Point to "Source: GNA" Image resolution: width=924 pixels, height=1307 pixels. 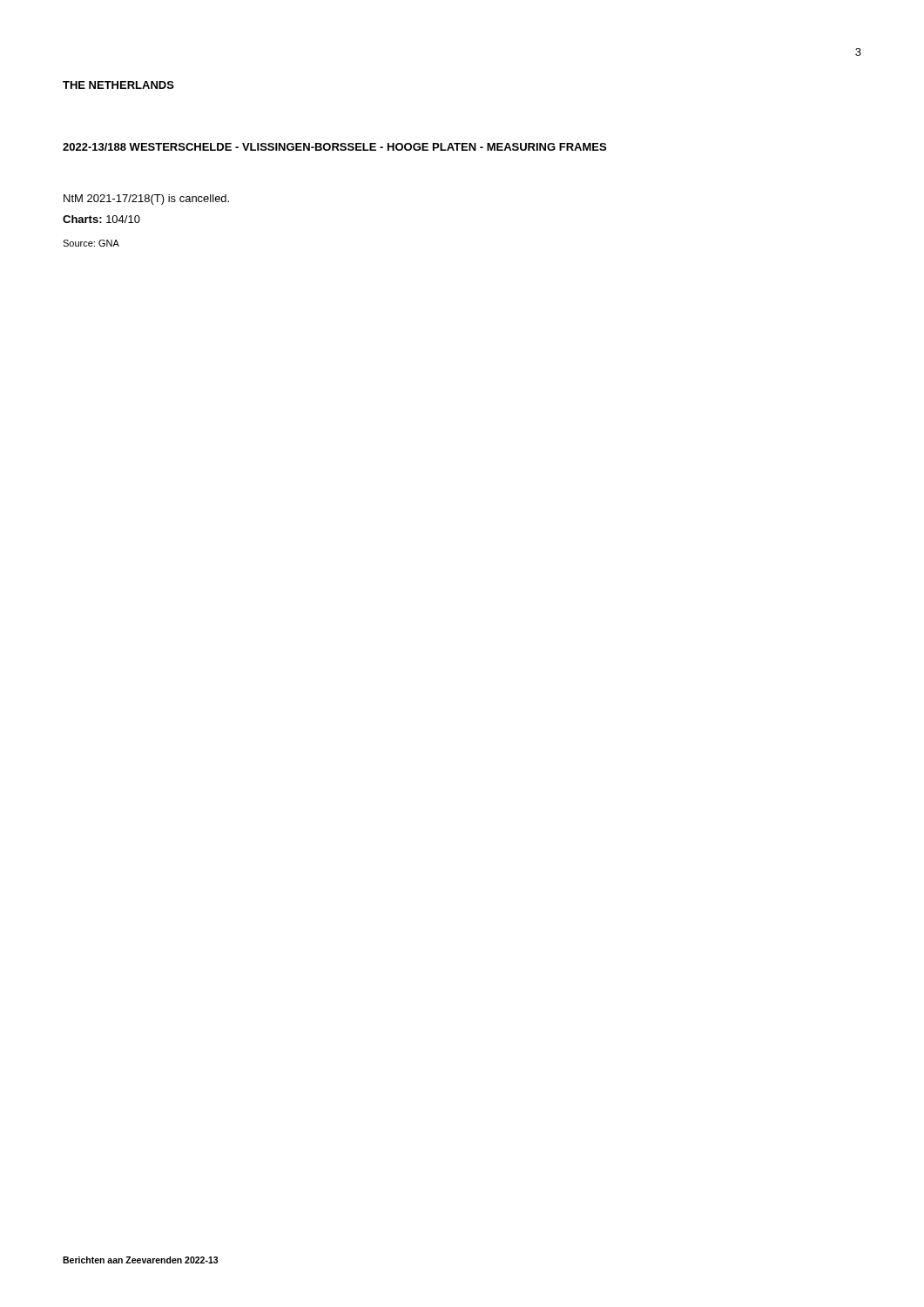[x=91, y=243]
